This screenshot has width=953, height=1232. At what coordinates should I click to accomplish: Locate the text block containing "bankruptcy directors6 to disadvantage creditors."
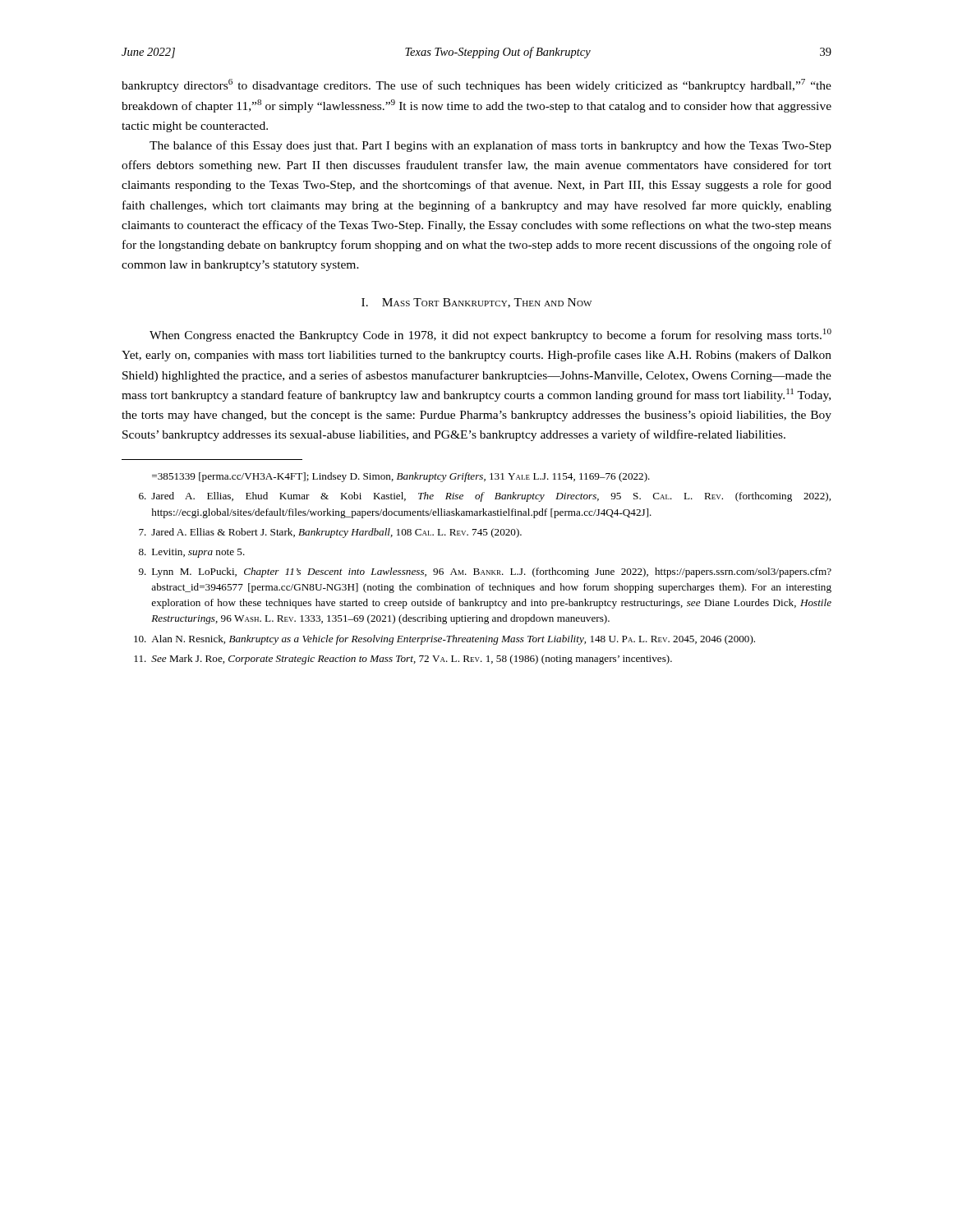(476, 106)
